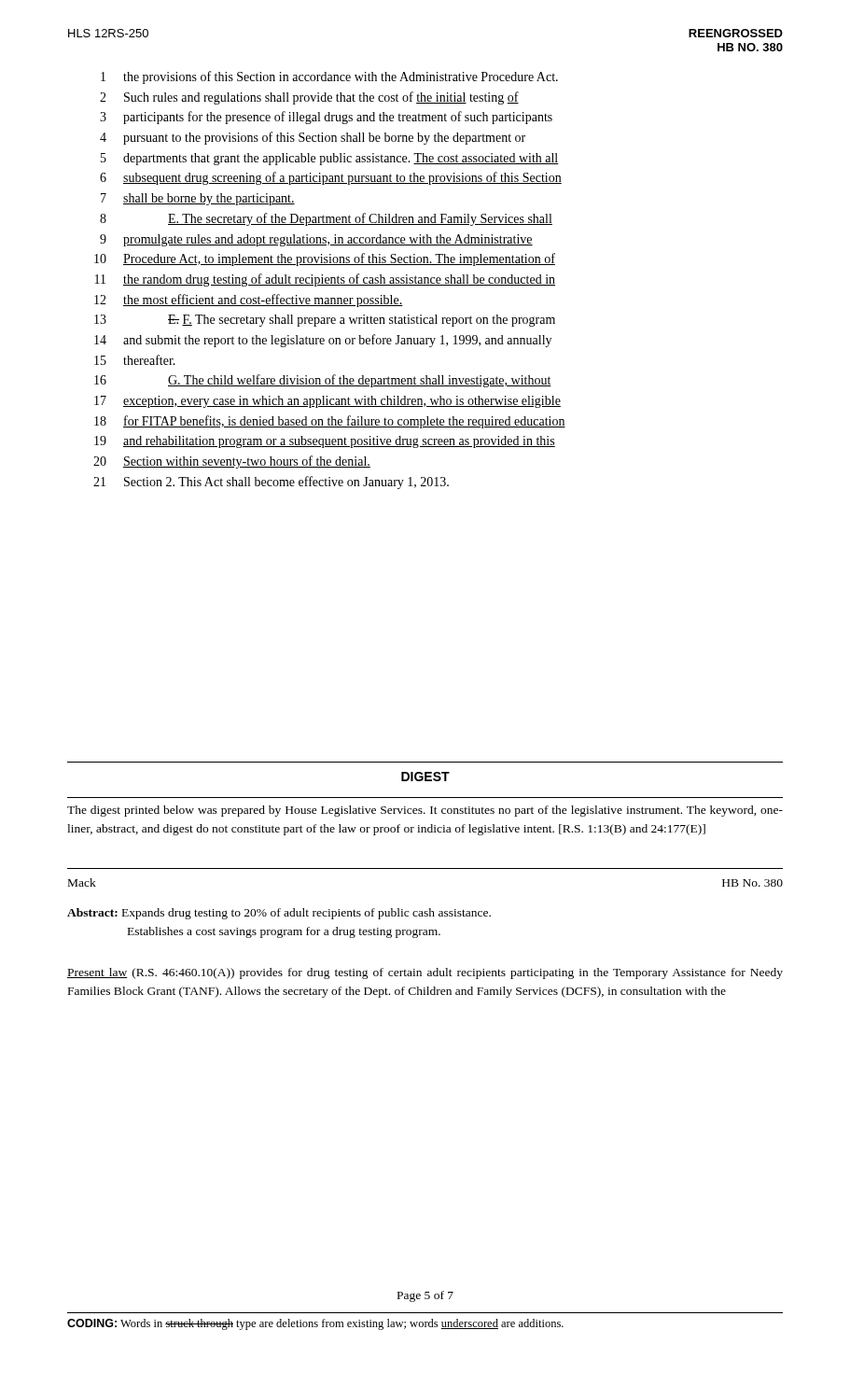850x1400 pixels.
Task: Locate the text block containing "13 E. F. The secretary shall prepare a"
Action: point(425,320)
